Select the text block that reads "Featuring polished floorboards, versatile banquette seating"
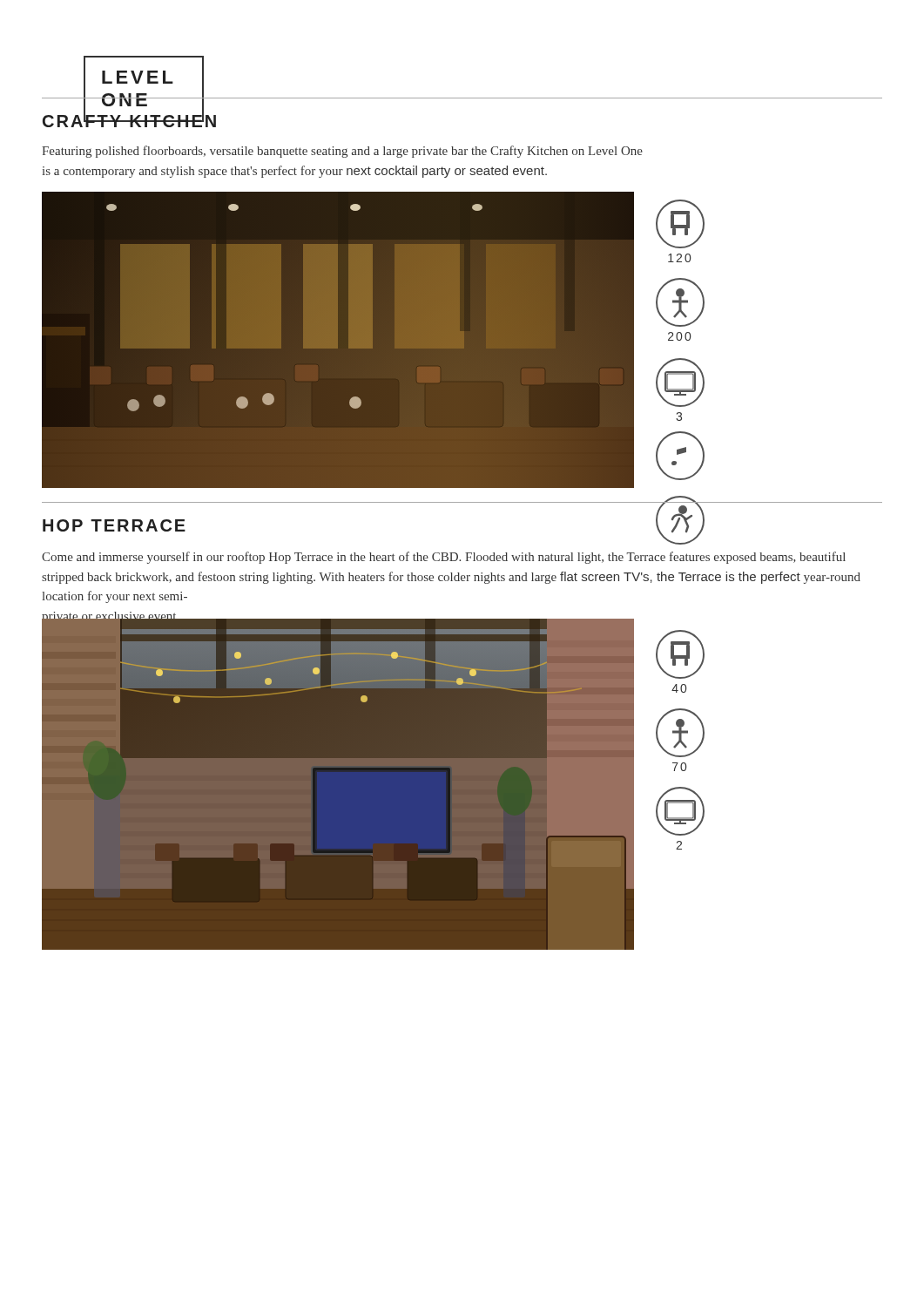The image size is (924, 1307). click(462, 161)
